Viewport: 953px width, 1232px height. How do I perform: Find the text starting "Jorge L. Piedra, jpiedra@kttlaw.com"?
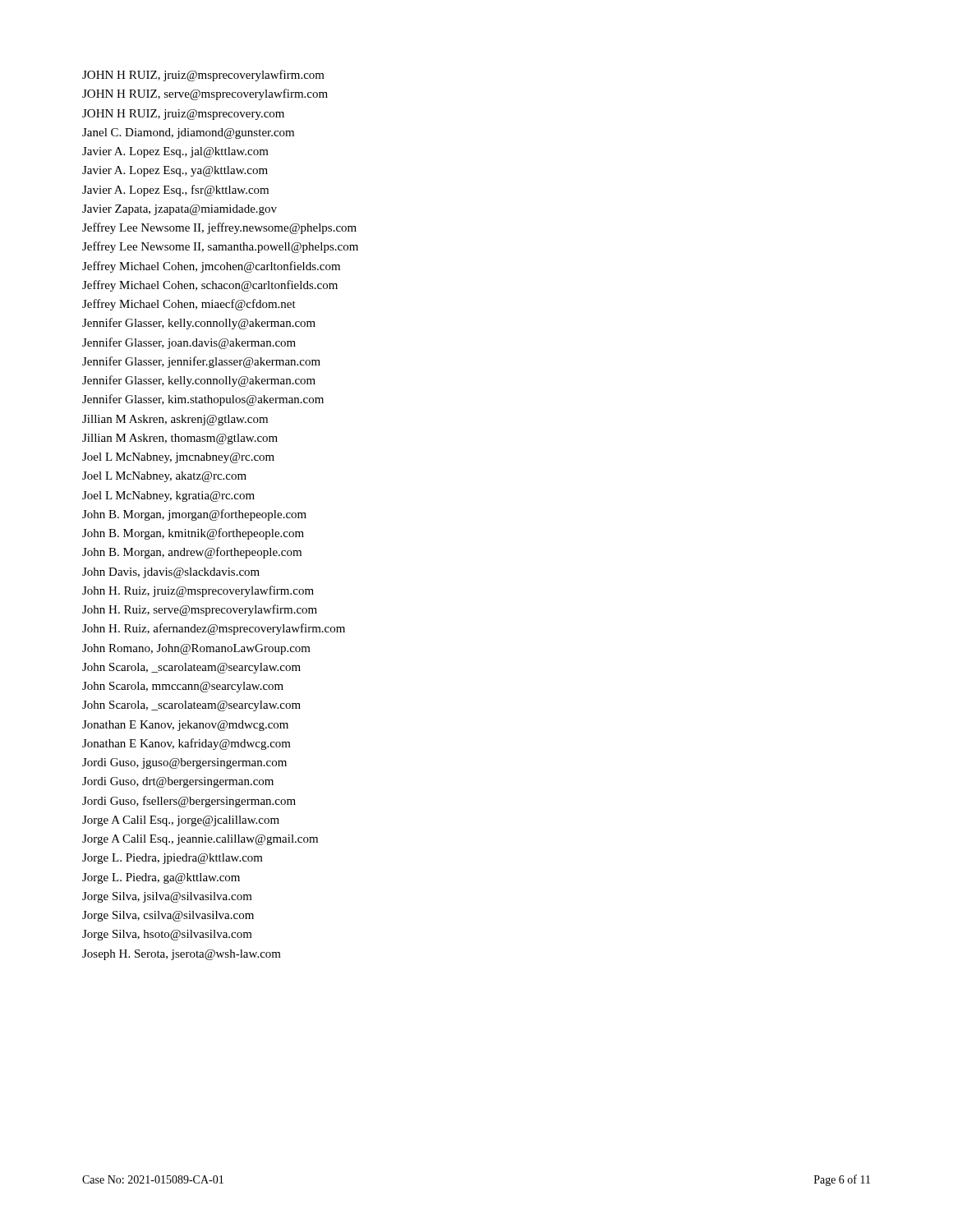[173, 859]
